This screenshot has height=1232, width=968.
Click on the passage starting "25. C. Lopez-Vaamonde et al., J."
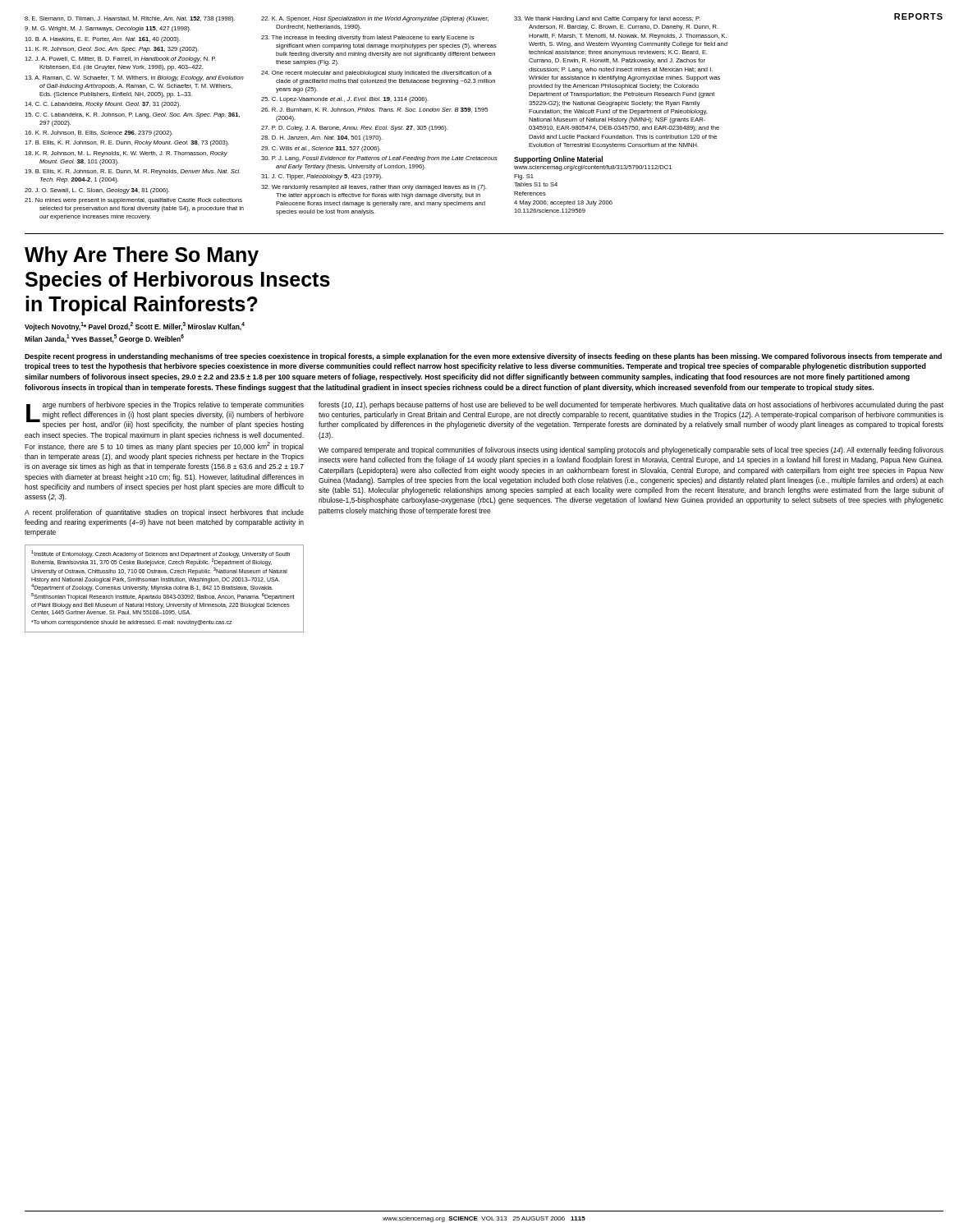coord(345,99)
